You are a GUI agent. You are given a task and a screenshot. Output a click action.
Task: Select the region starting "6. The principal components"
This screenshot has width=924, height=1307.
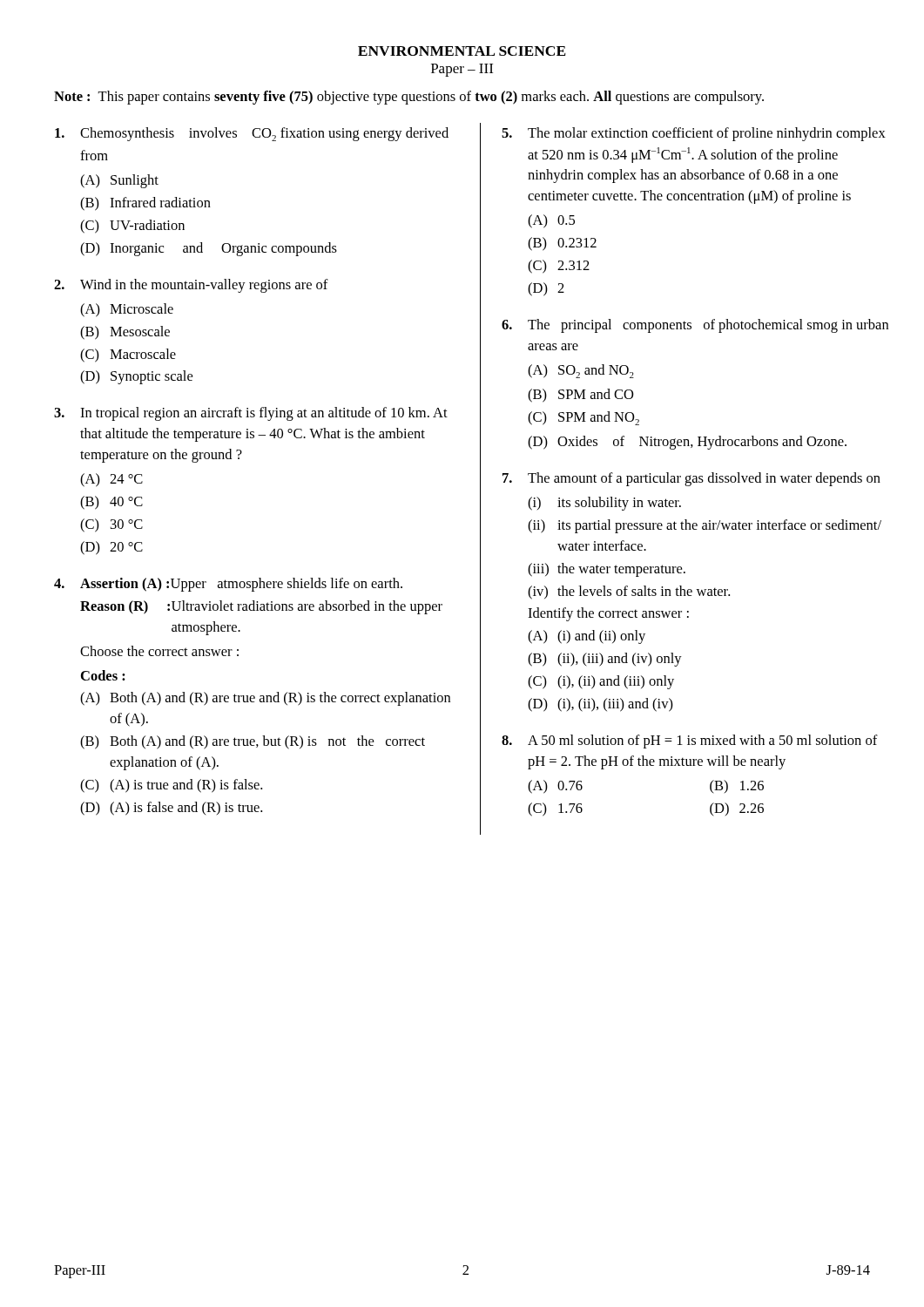705,325
